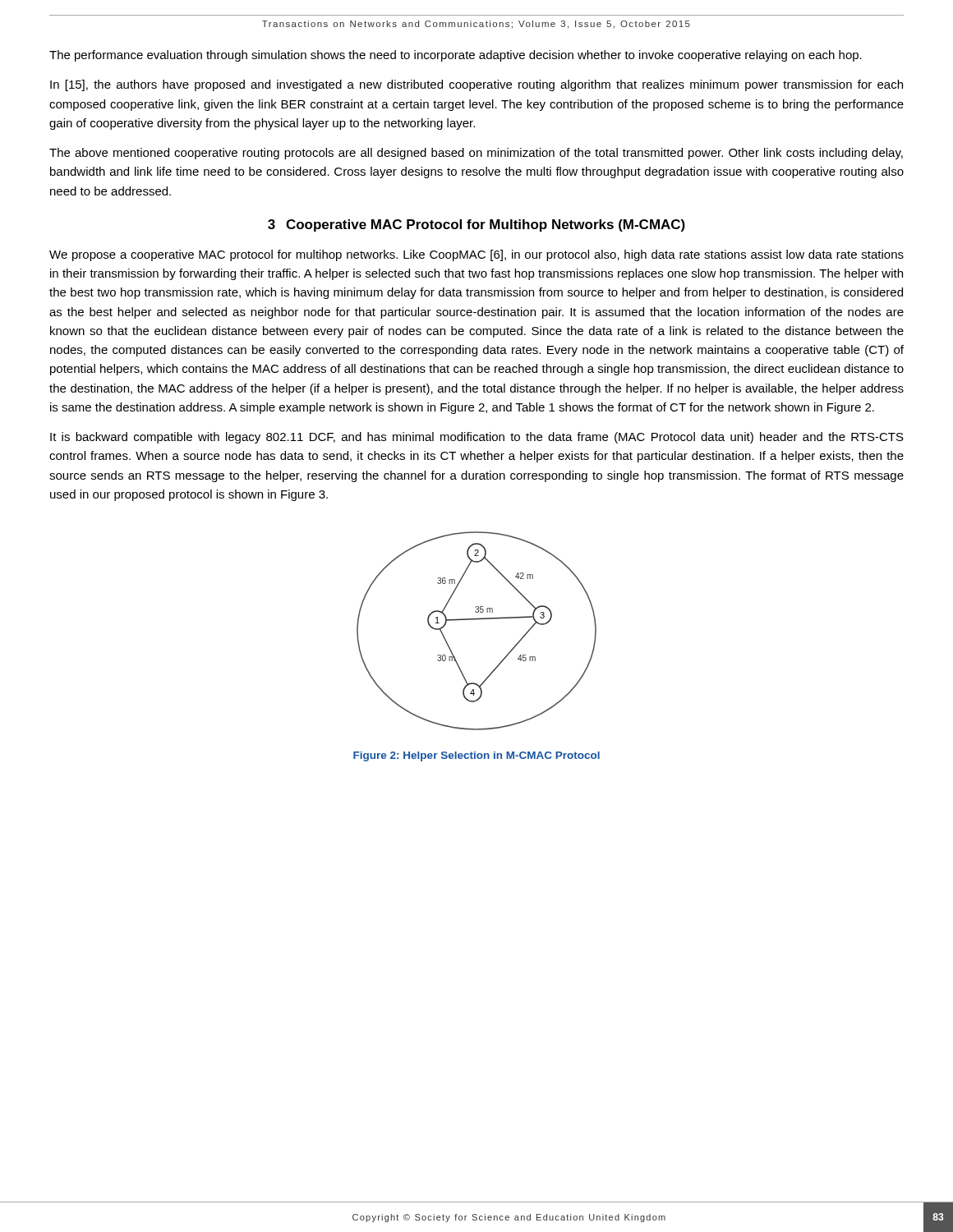Screen dimensions: 1232x953
Task: Select the text starting "It is backward compatible with legacy"
Action: (x=476, y=465)
